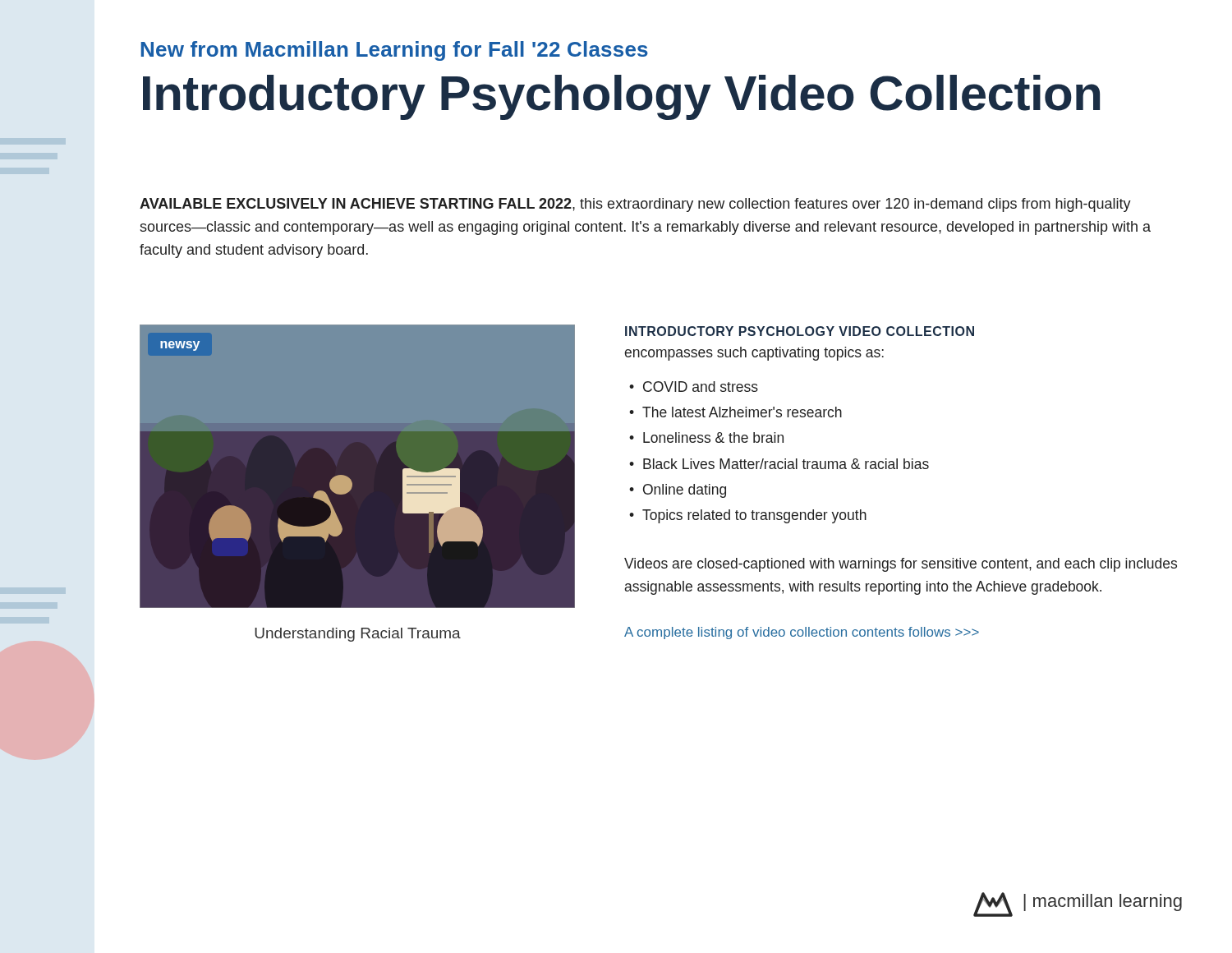Find the region starting "Understanding Racial Trauma"
The width and height of the screenshot is (1232, 953).
pos(357,633)
